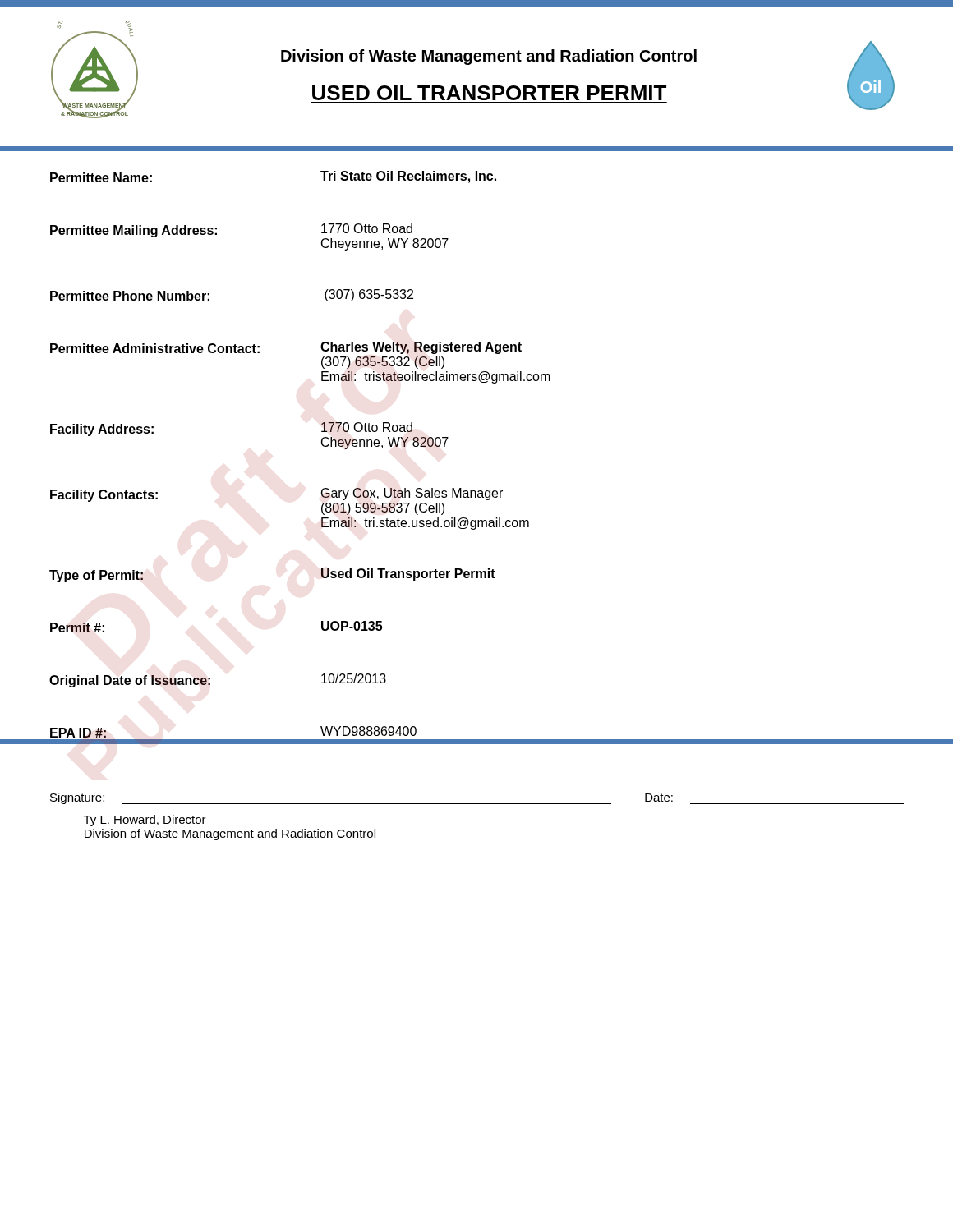Find the text block with the text "Permittee Mailing Address: 1770"
Screen dimensions: 1232x953
tap(137, 234)
